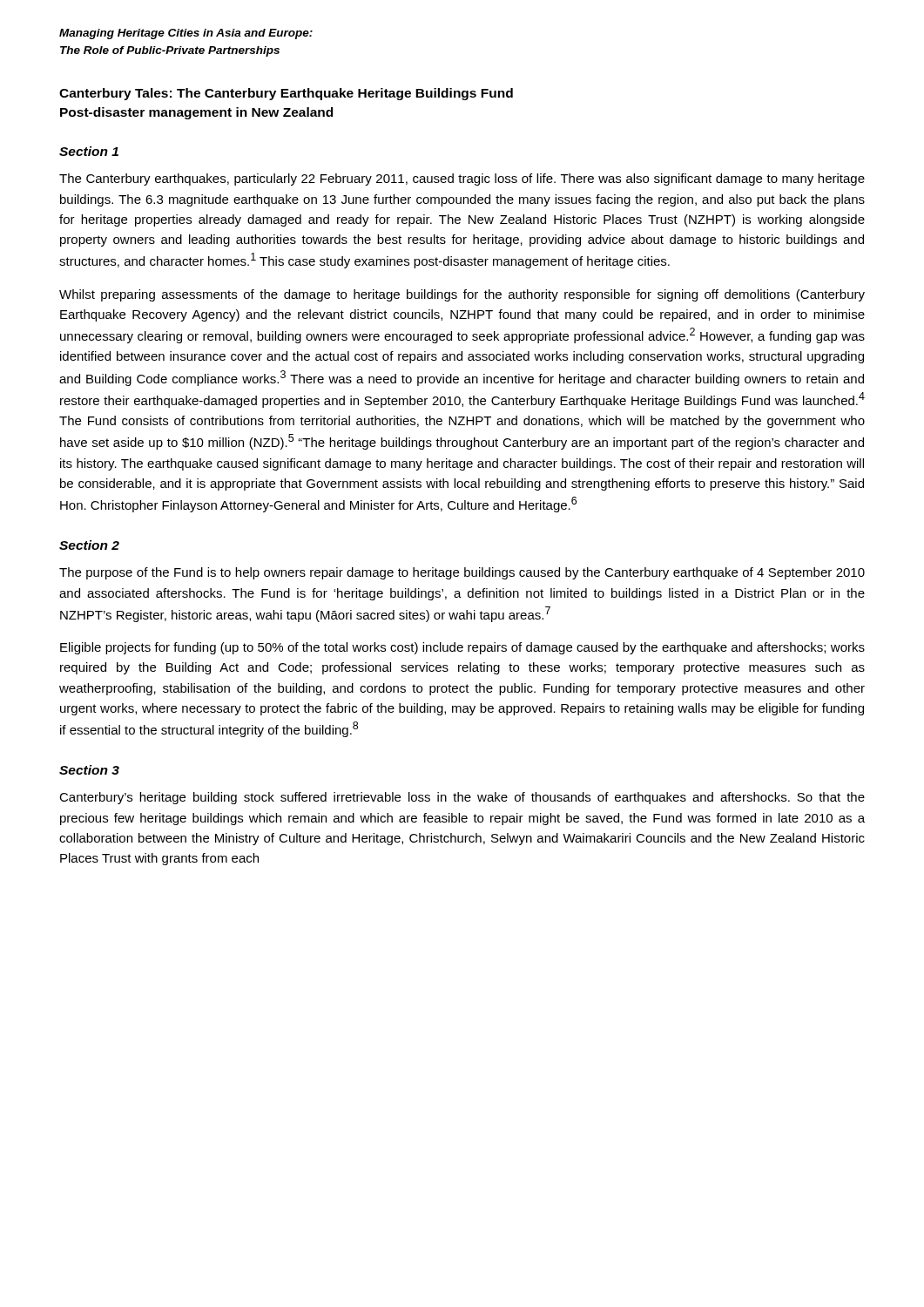Select the region starting "Whilst preparing assessments of the damage to heritage"
This screenshot has height=1307, width=924.
[462, 399]
